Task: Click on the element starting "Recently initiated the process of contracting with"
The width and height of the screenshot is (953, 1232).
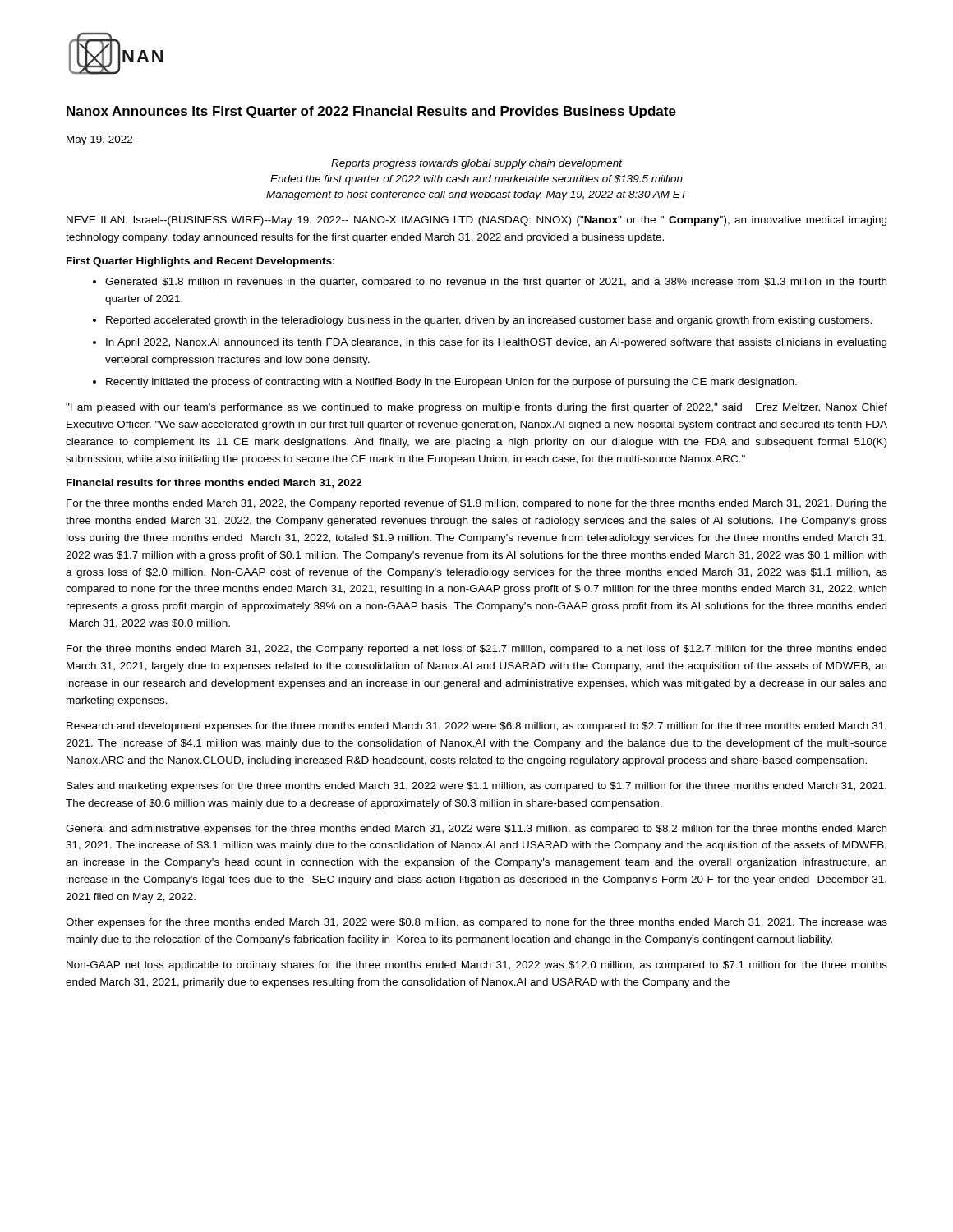Action: pyautogui.click(x=451, y=382)
